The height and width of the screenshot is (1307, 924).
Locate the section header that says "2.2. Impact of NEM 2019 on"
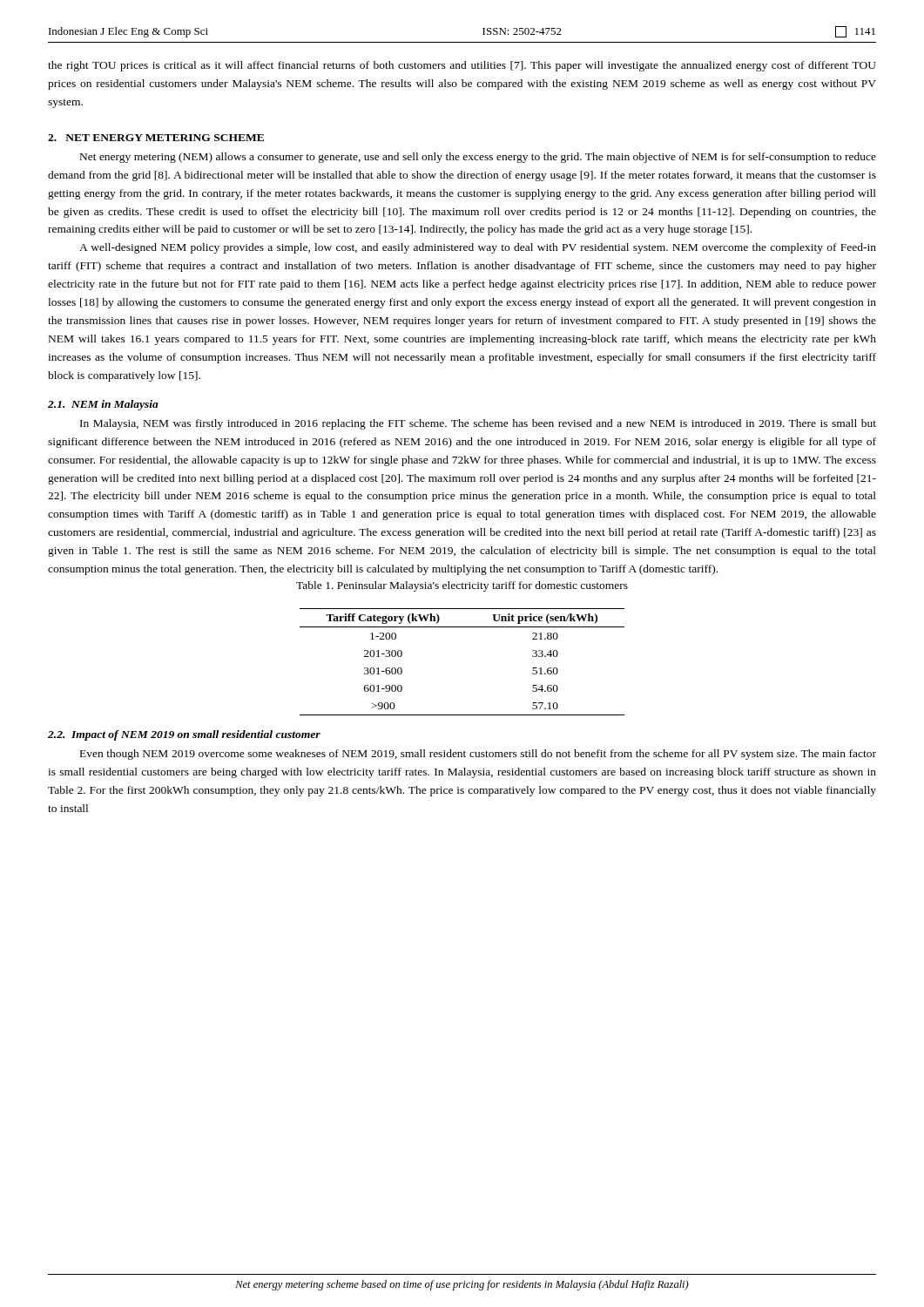click(x=184, y=734)
